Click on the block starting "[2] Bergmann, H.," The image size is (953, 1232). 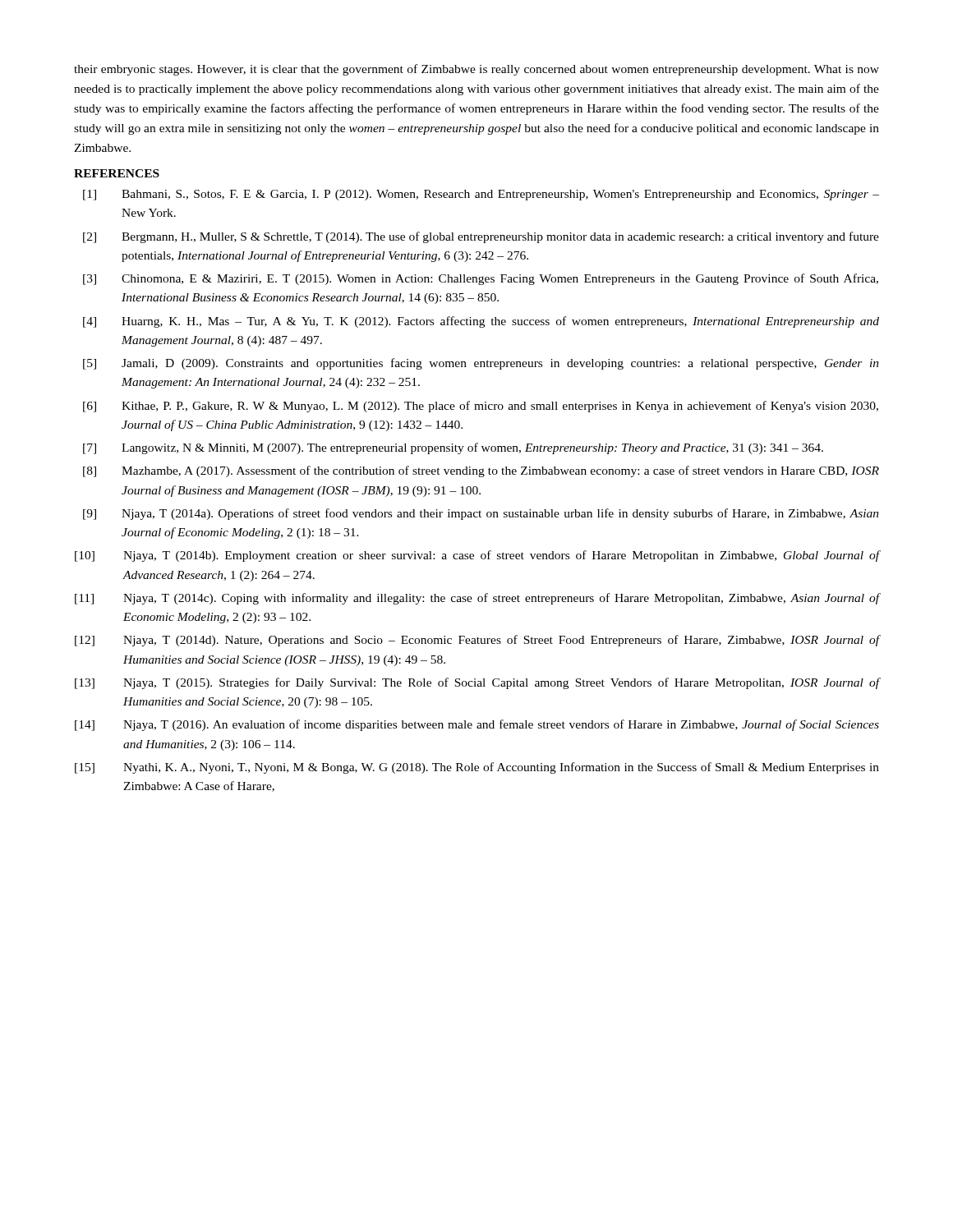tap(476, 245)
